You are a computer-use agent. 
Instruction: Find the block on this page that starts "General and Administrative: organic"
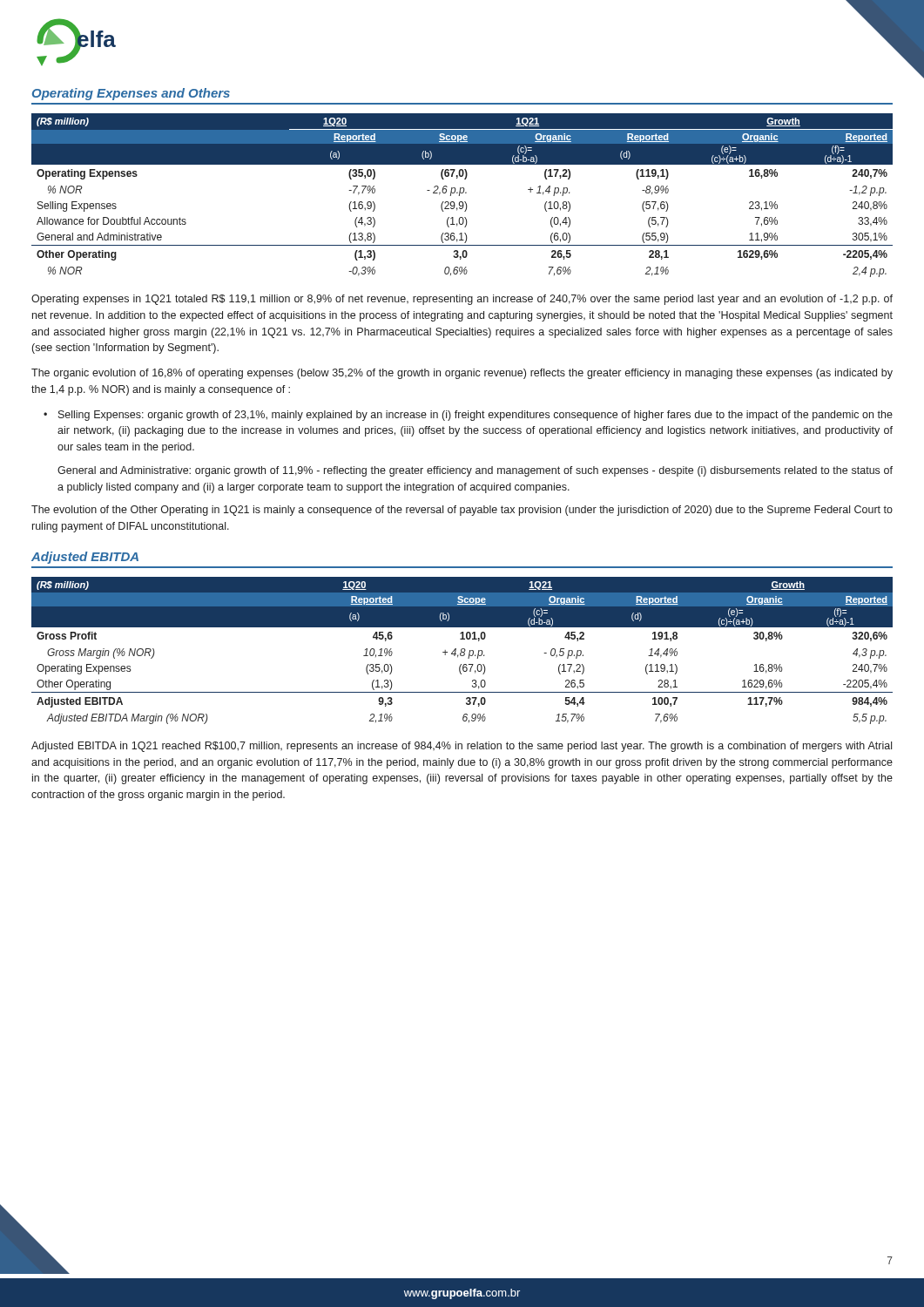(x=475, y=478)
